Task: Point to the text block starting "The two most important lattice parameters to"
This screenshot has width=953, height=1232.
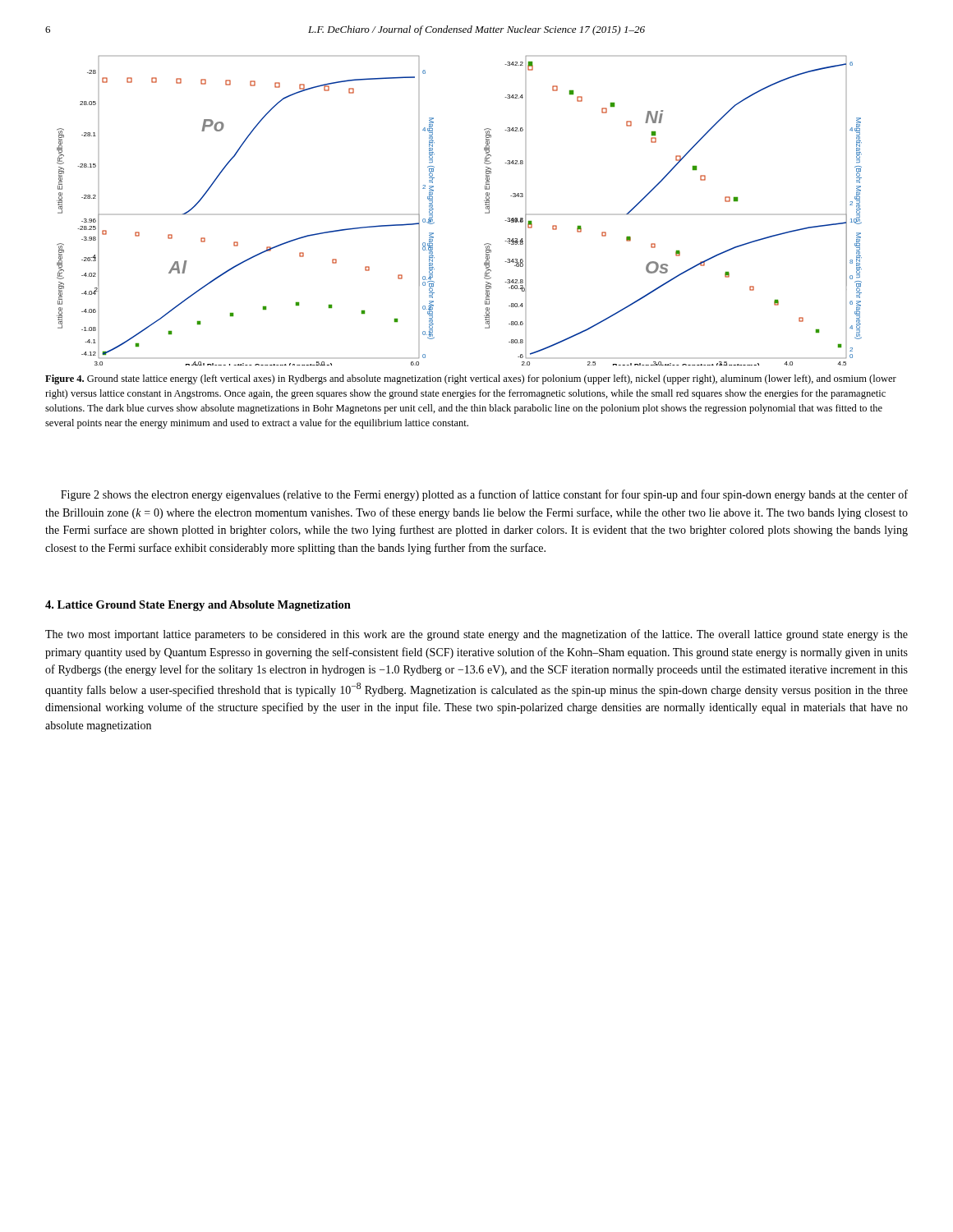Action: pyautogui.click(x=476, y=680)
